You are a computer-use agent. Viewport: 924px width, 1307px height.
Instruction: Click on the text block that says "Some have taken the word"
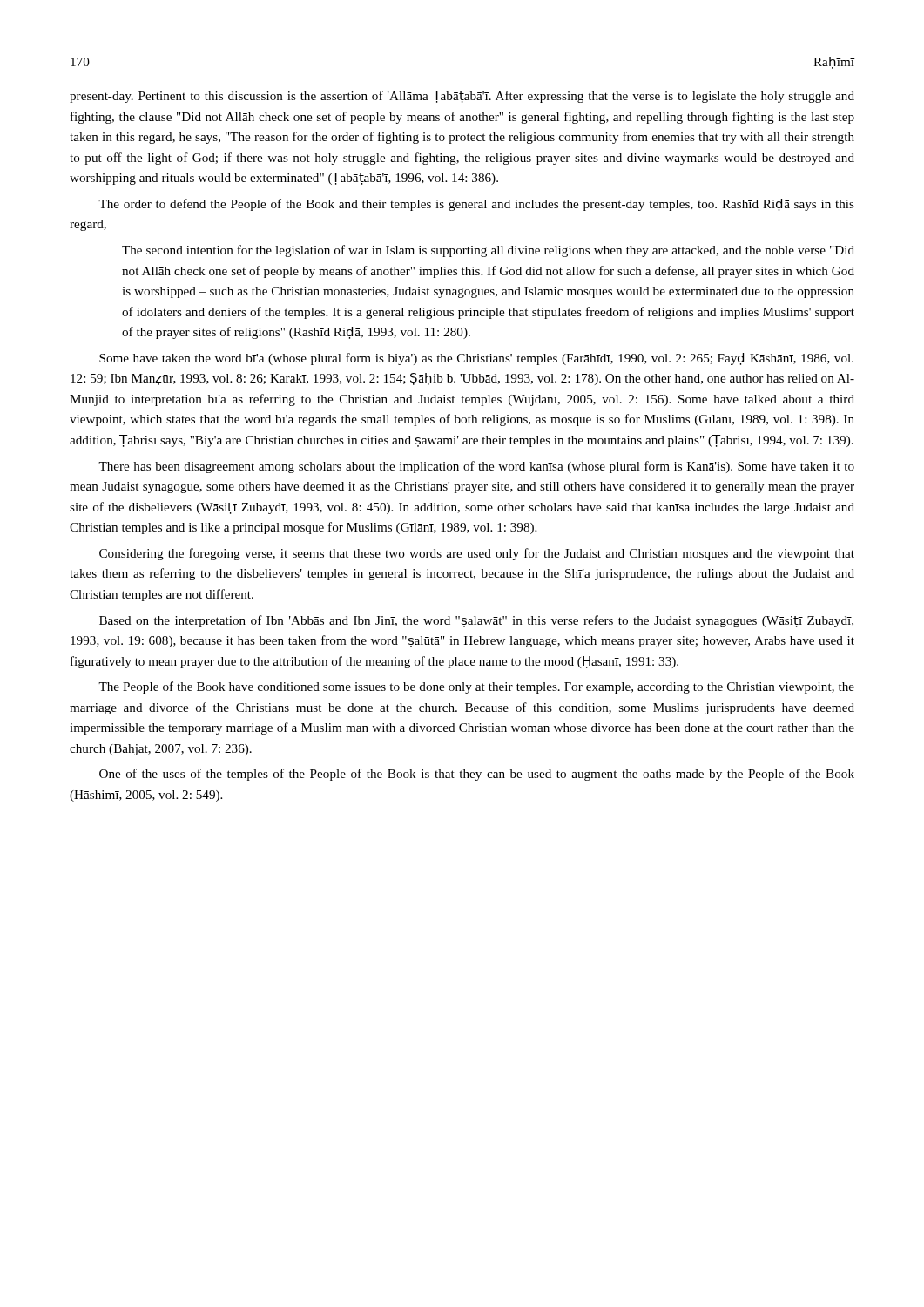tap(462, 399)
